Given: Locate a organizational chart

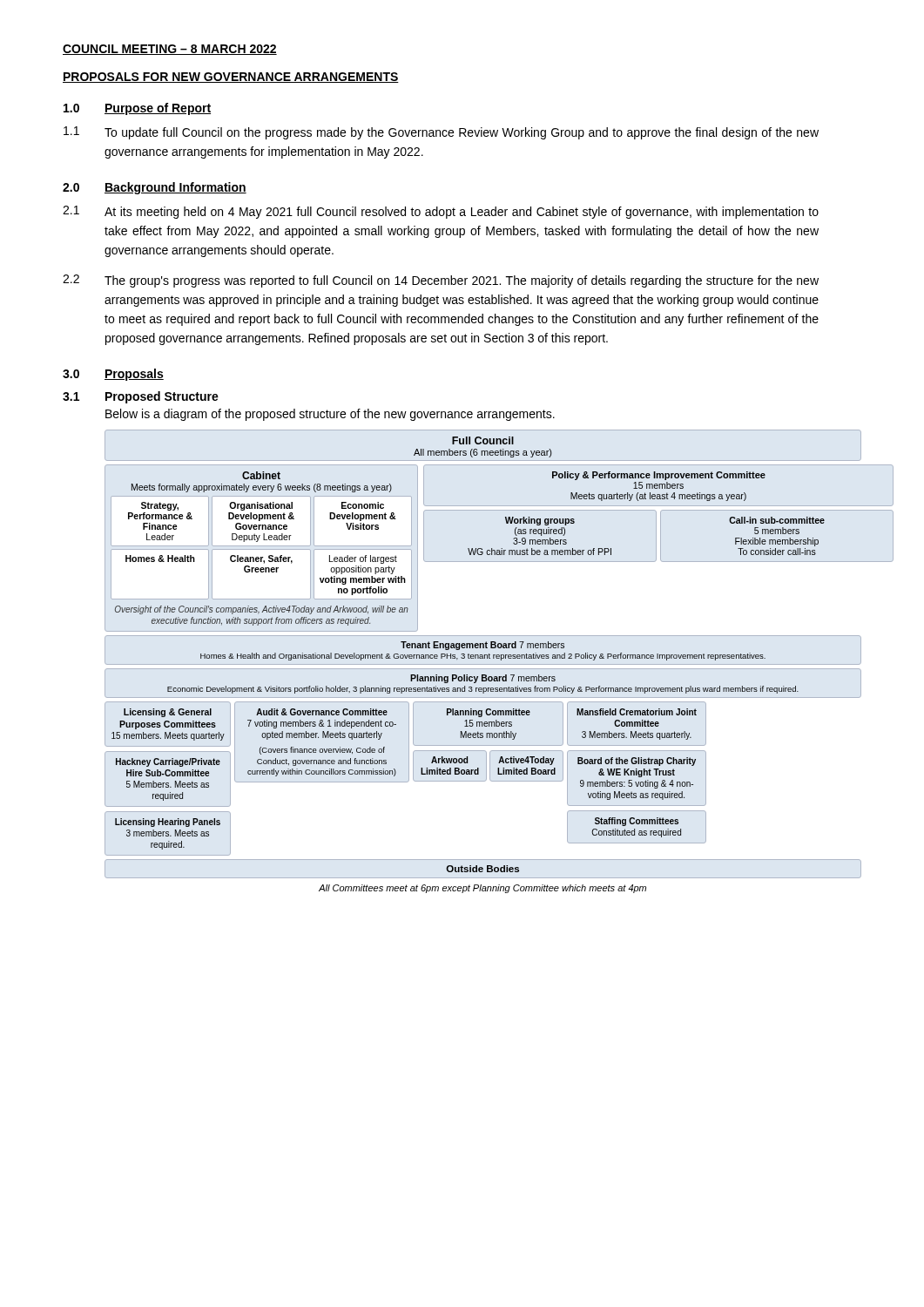Looking at the screenshot, I should (483, 654).
